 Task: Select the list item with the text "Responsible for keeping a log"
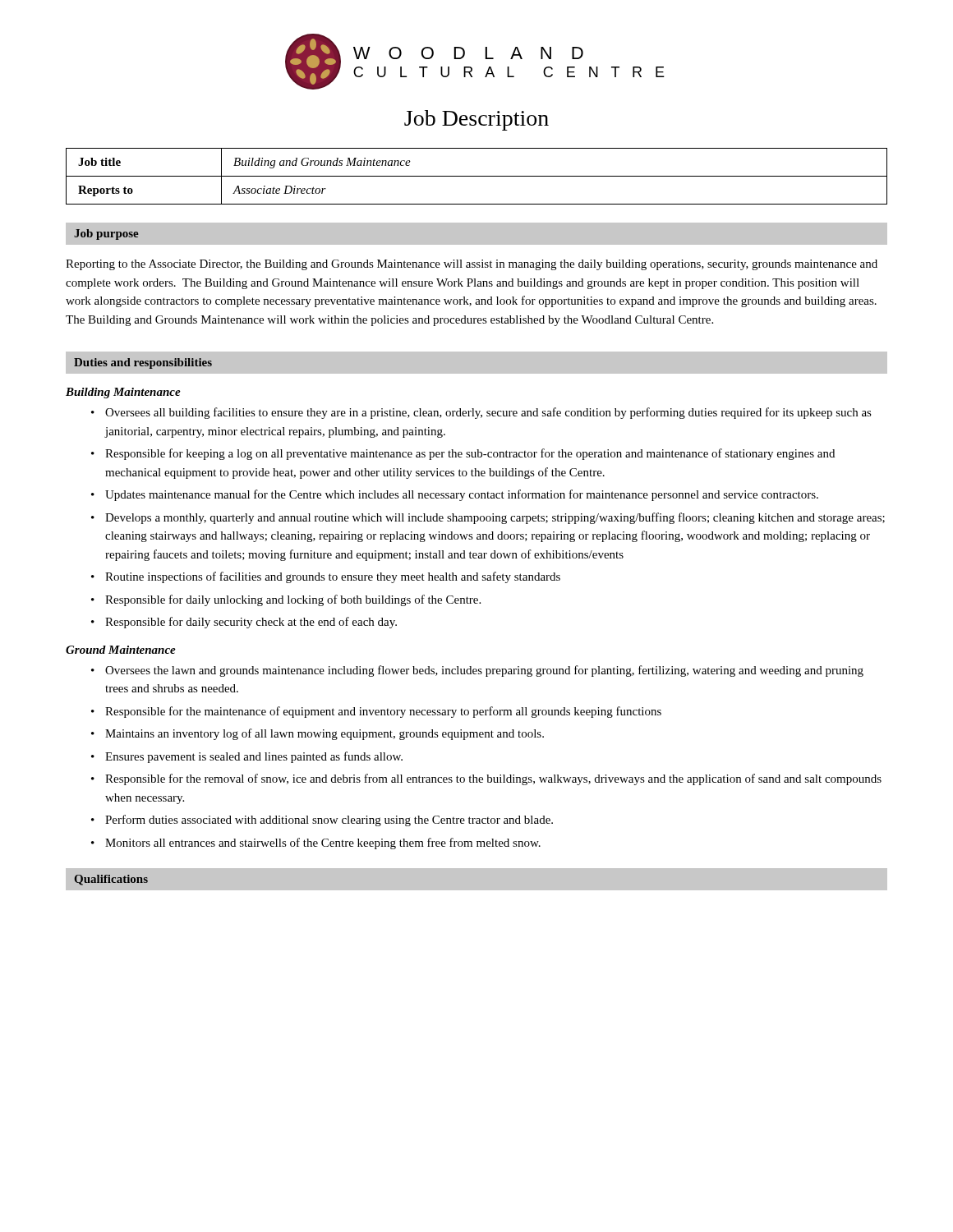470,463
